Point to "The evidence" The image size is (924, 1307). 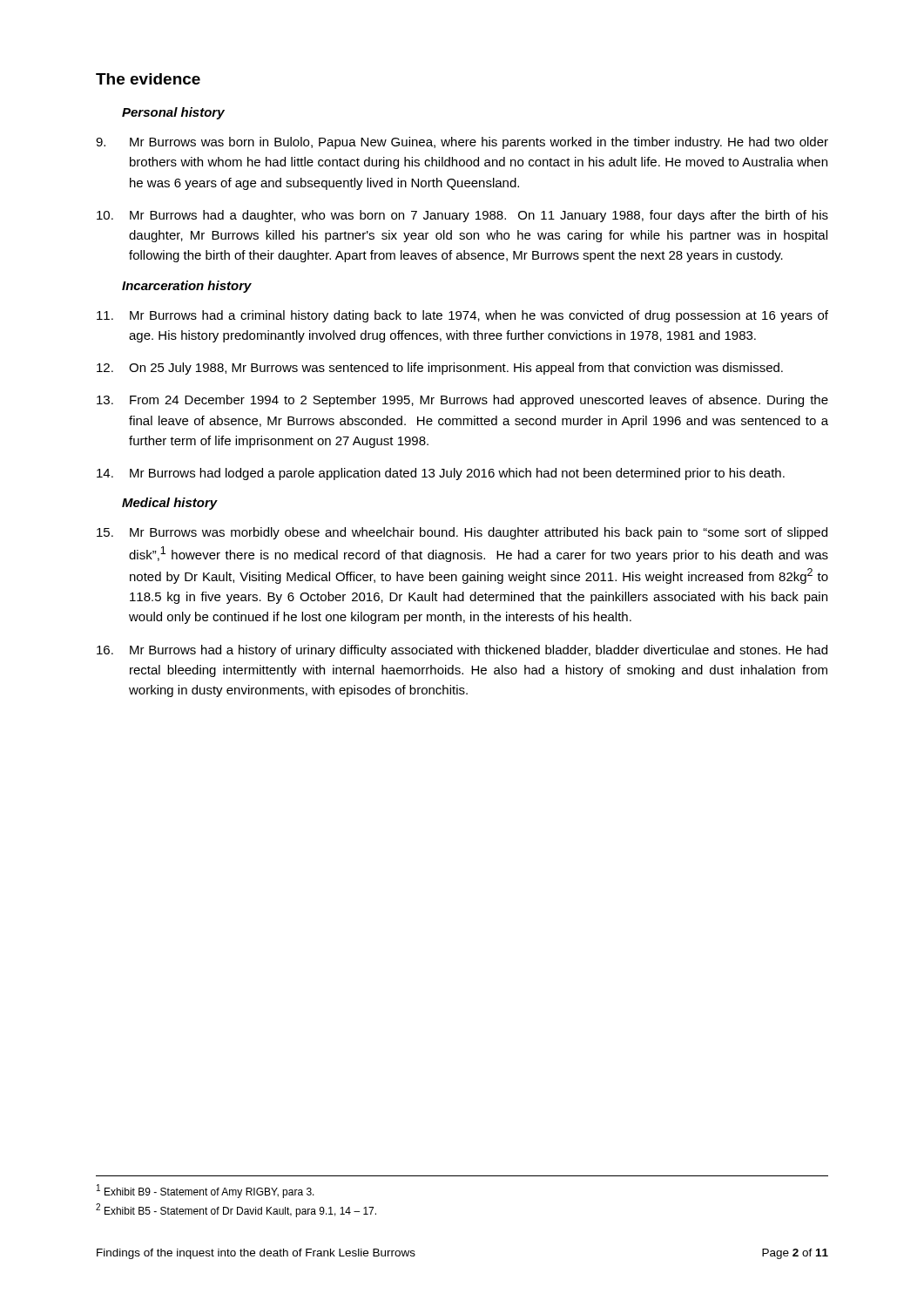coord(148,79)
